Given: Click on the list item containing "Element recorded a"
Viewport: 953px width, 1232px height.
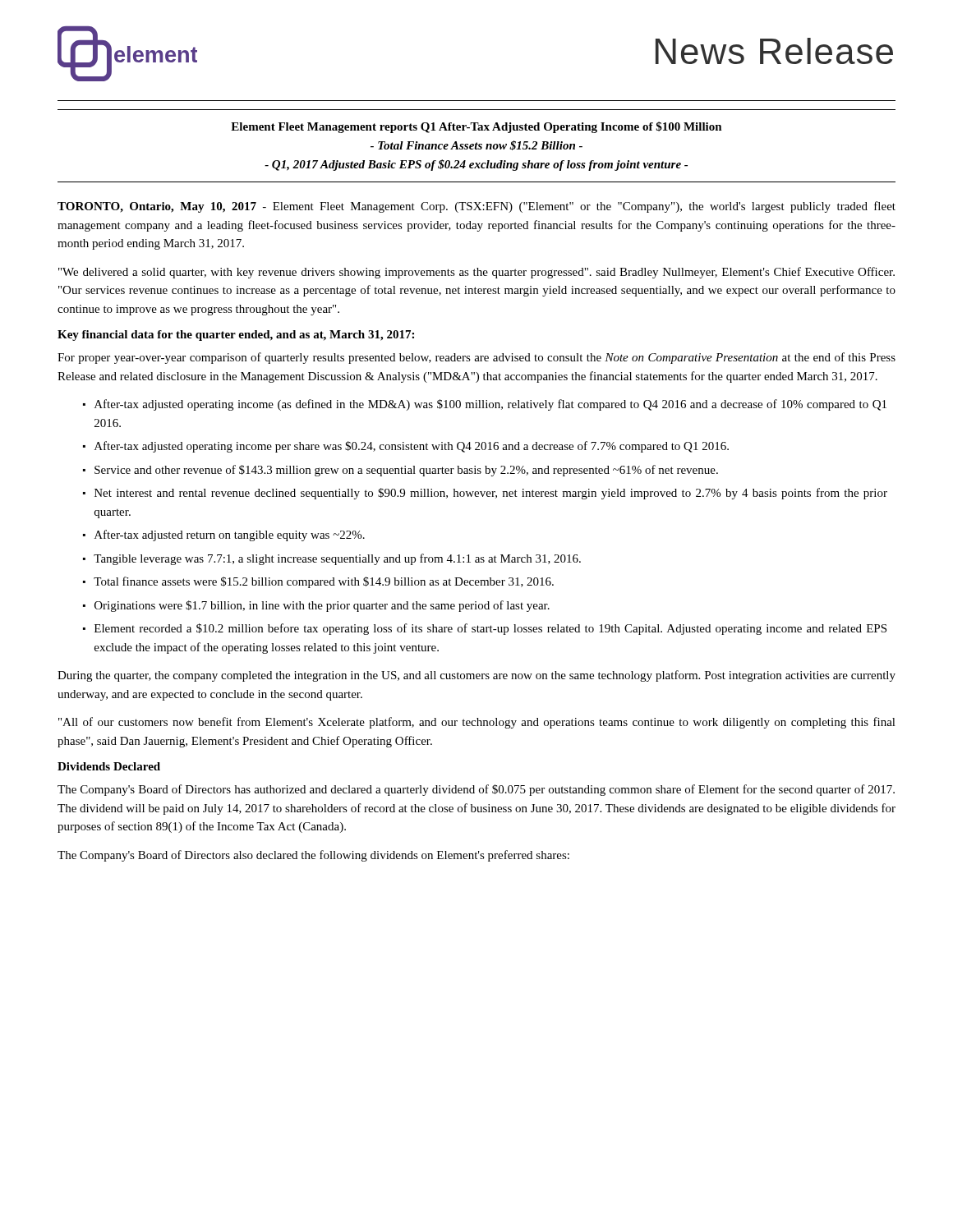Looking at the screenshot, I should pos(495,638).
